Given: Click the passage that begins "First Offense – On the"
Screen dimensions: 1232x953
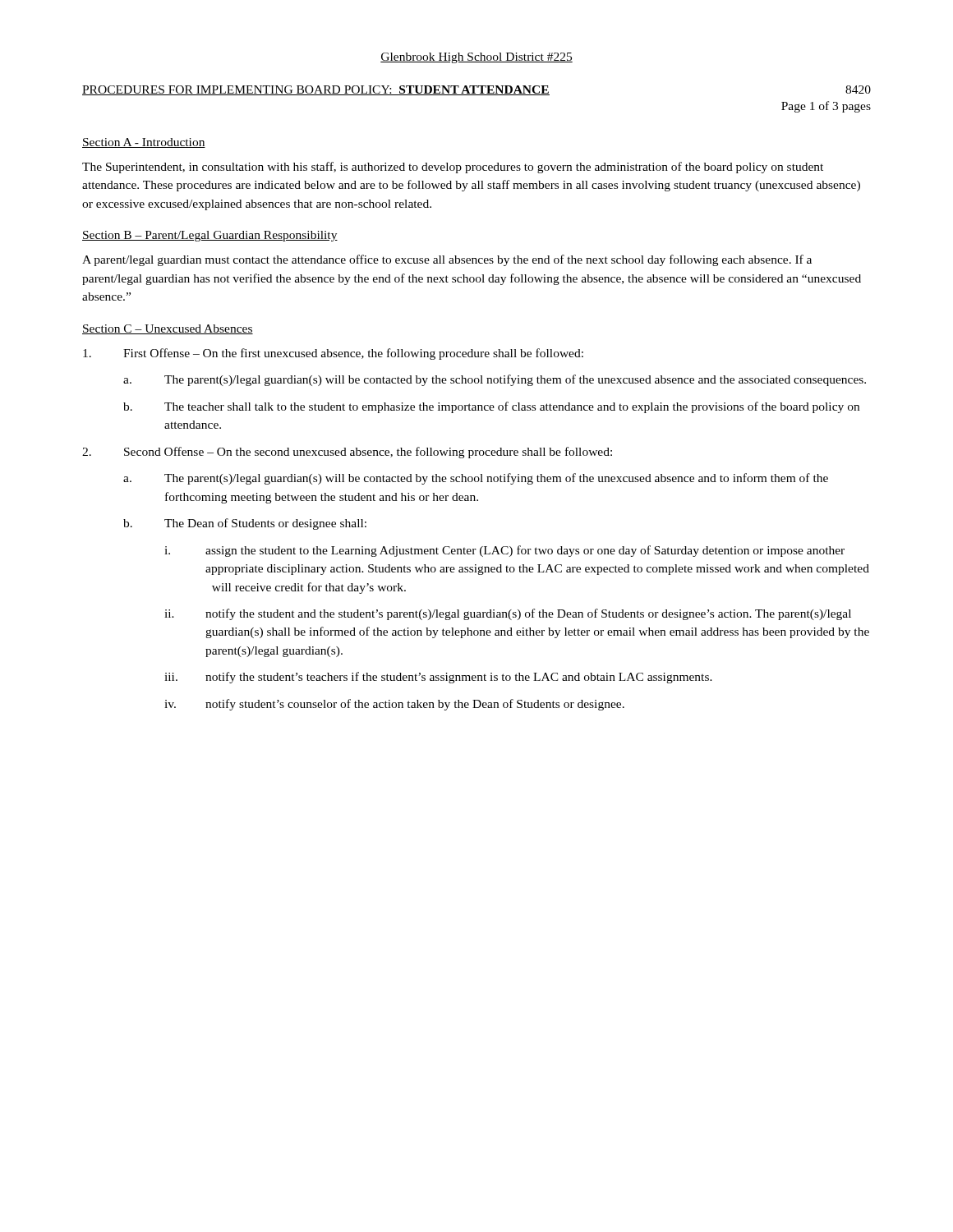Looking at the screenshot, I should tap(476, 353).
